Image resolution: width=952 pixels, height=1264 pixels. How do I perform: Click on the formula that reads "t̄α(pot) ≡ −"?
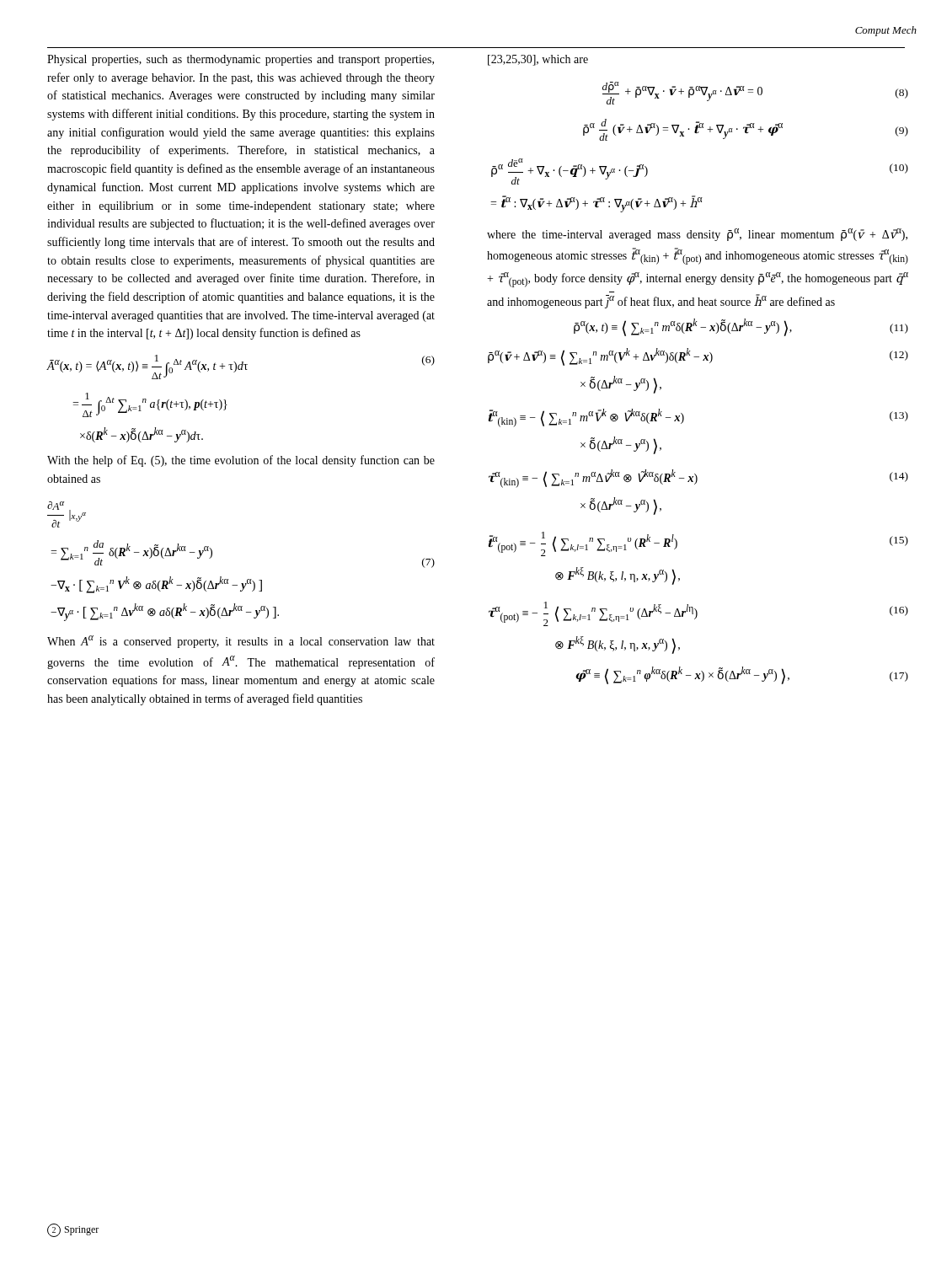click(x=600, y=544)
